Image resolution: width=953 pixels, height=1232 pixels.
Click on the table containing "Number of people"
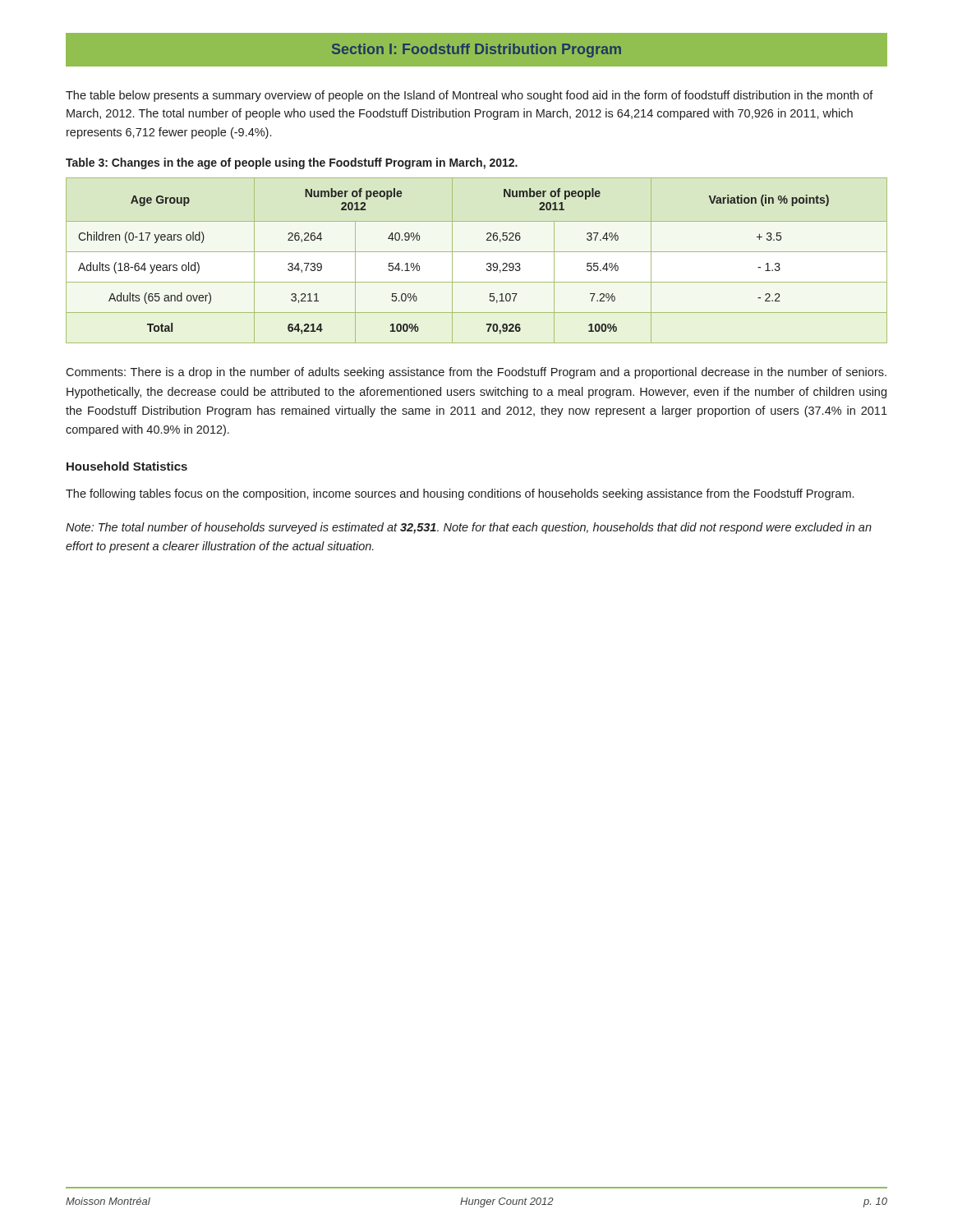click(x=476, y=261)
